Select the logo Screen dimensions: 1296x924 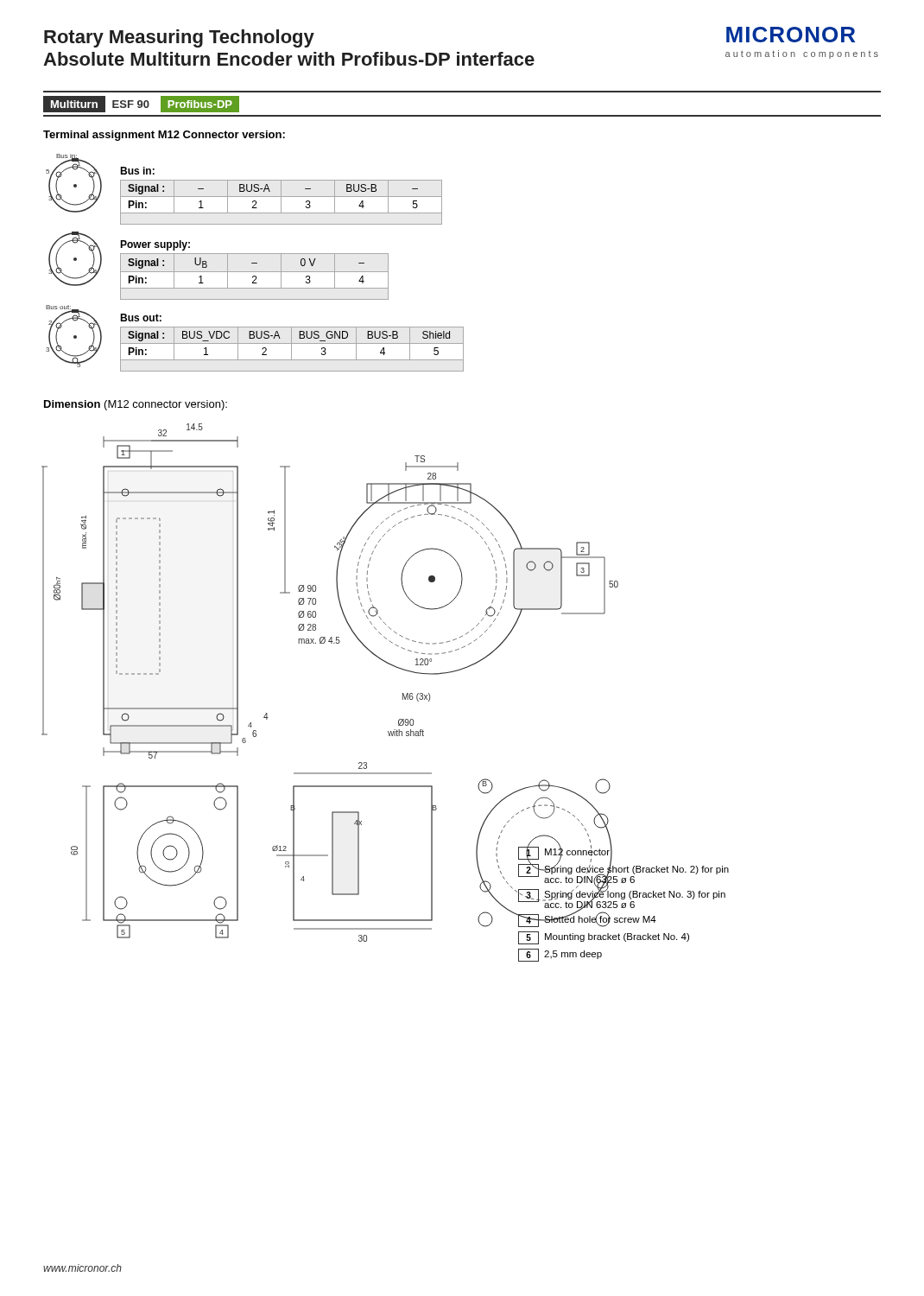point(803,40)
